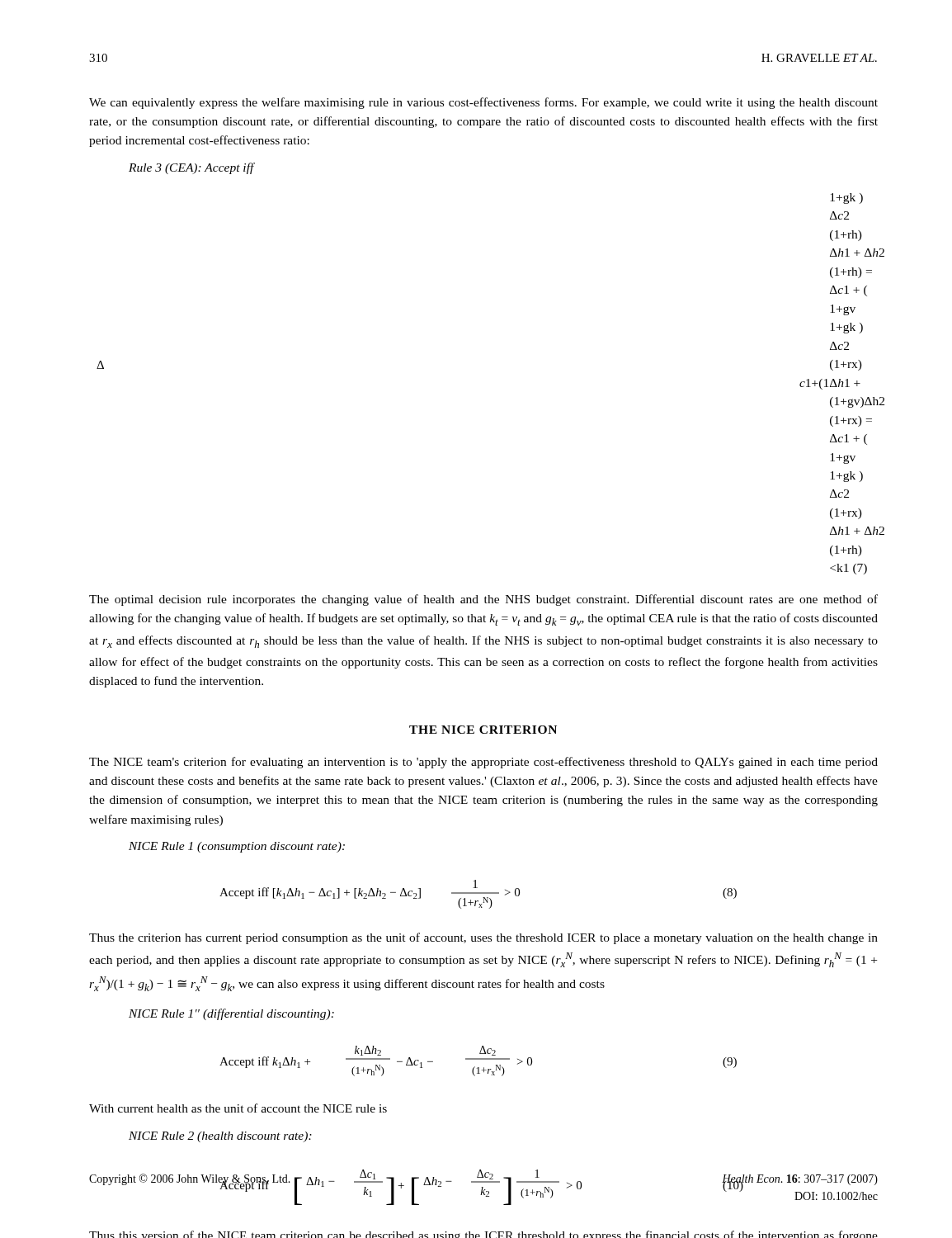The height and width of the screenshot is (1238, 952).
Task: Find the element starting "Accept iff [k1Δh1"
Action: (483, 892)
